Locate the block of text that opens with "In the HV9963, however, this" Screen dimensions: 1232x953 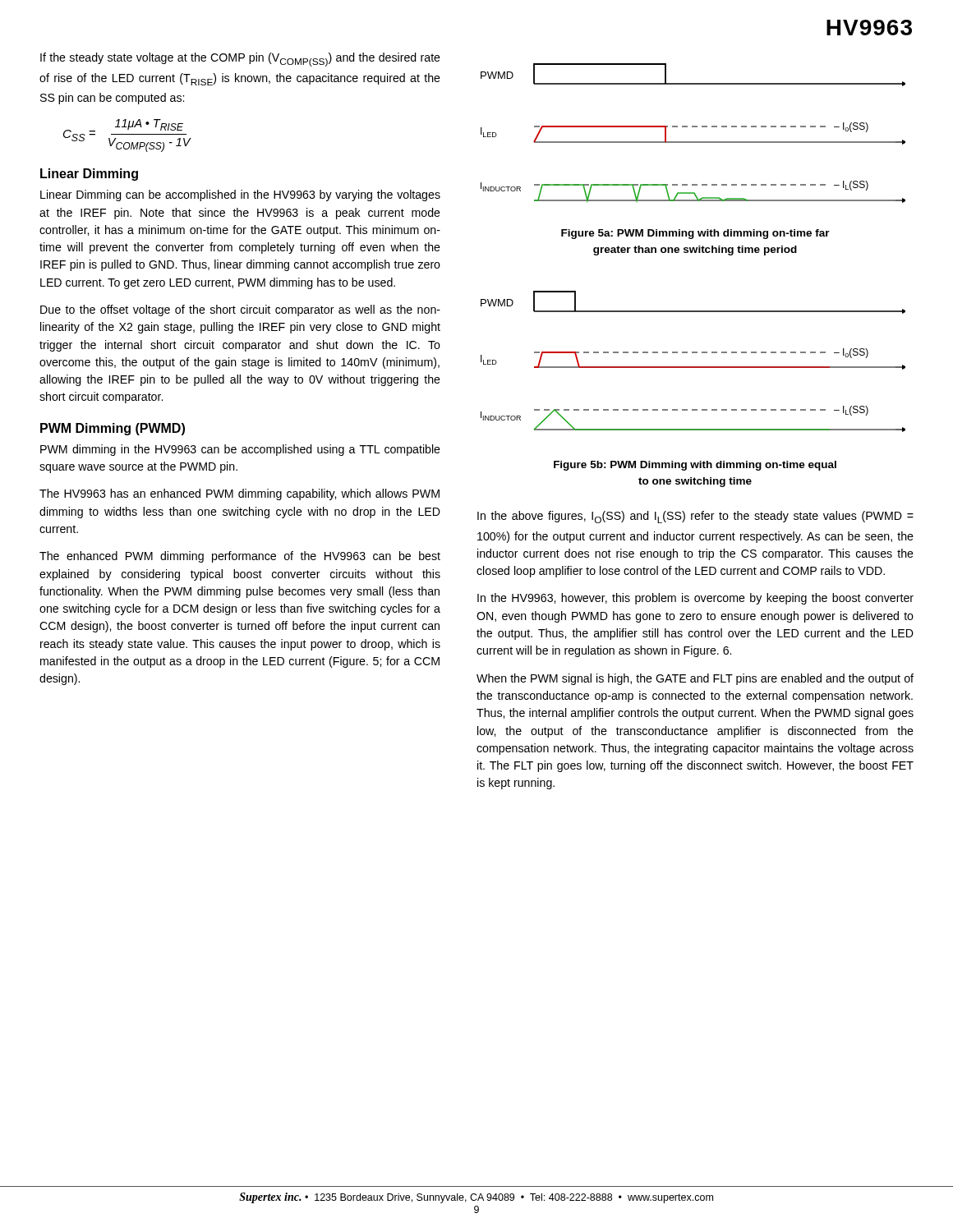pyautogui.click(x=695, y=625)
